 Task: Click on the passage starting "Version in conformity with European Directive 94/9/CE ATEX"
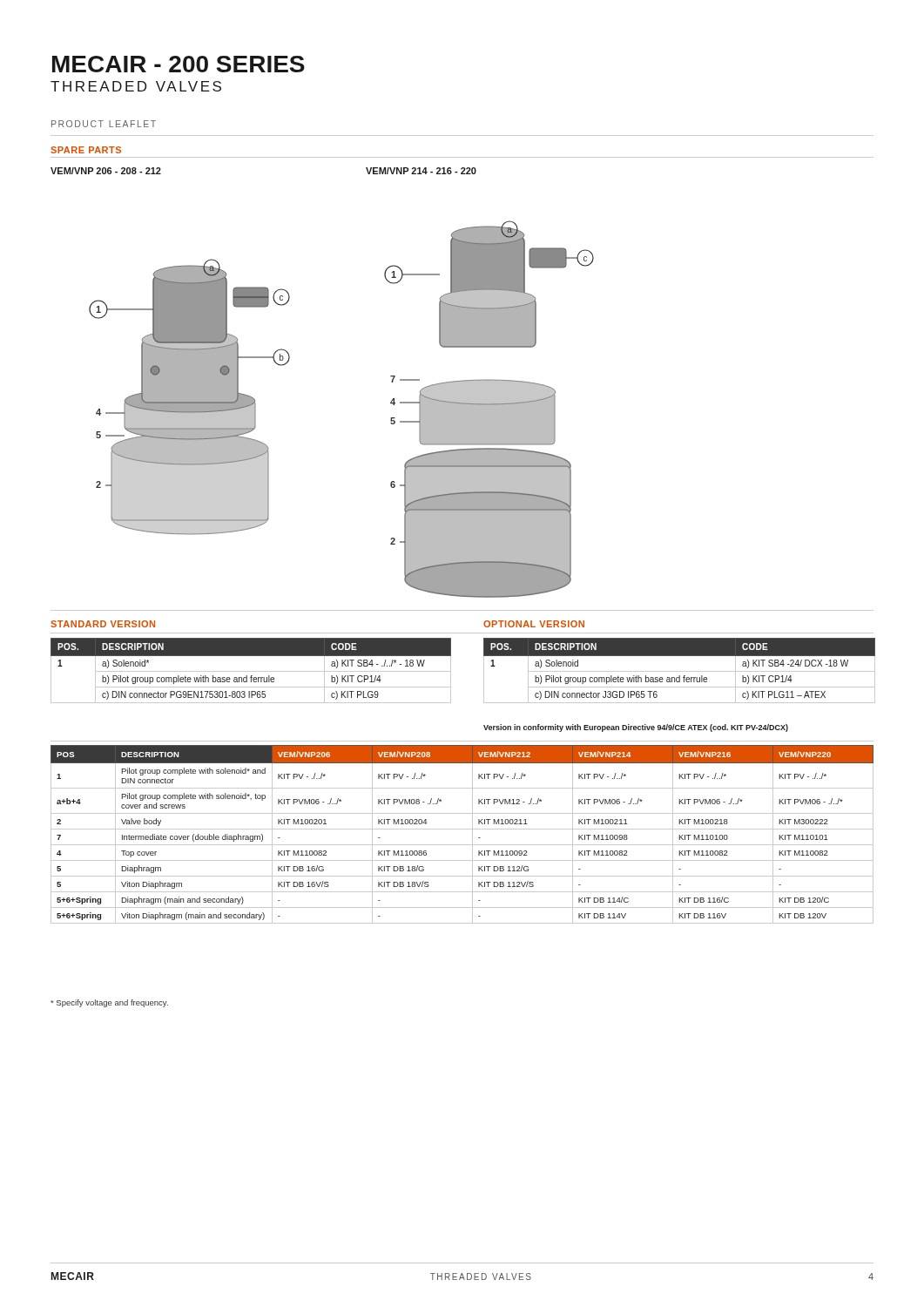pyautogui.click(x=636, y=728)
